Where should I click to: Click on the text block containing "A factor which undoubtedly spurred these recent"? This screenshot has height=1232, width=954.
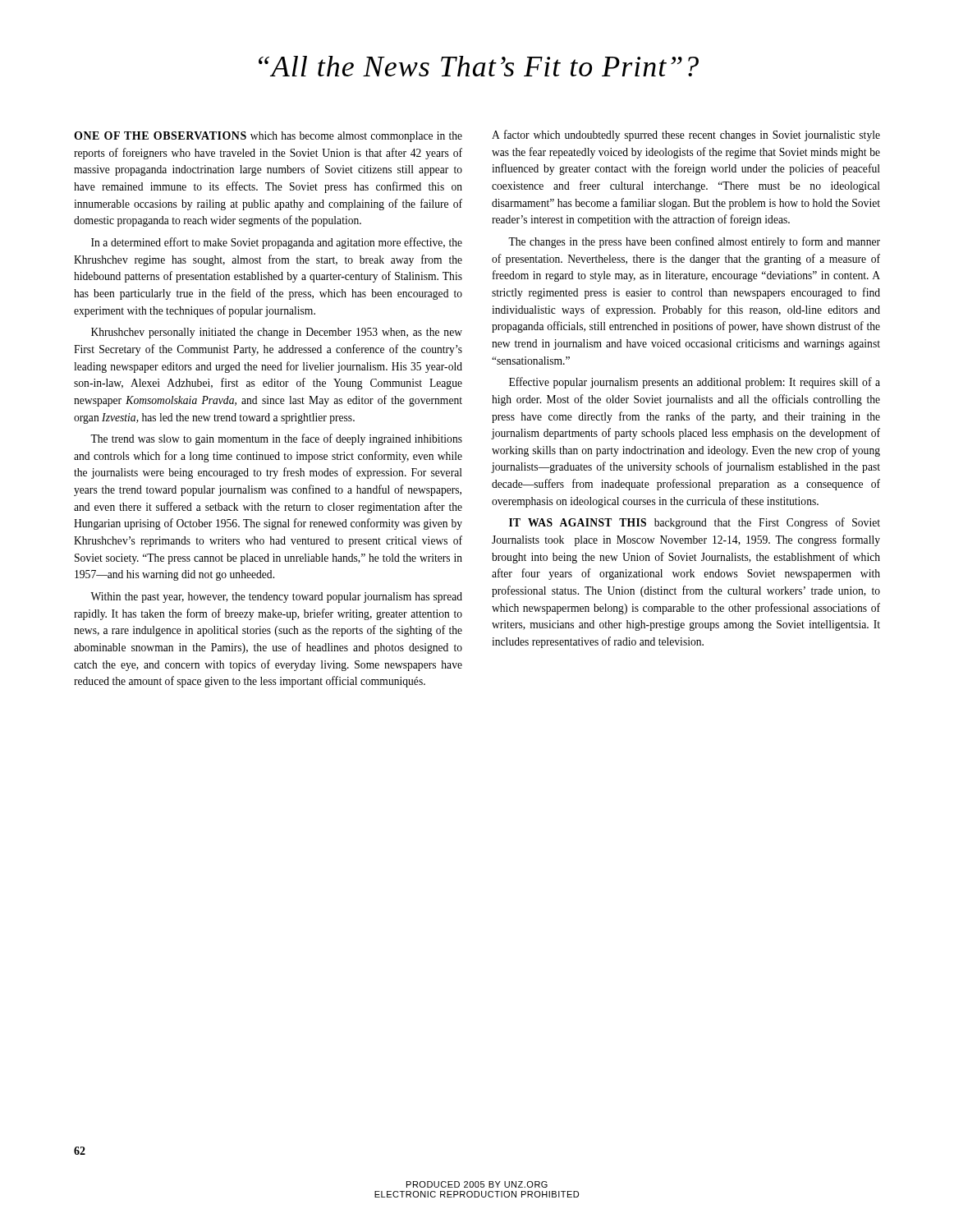click(x=686, y=389)
